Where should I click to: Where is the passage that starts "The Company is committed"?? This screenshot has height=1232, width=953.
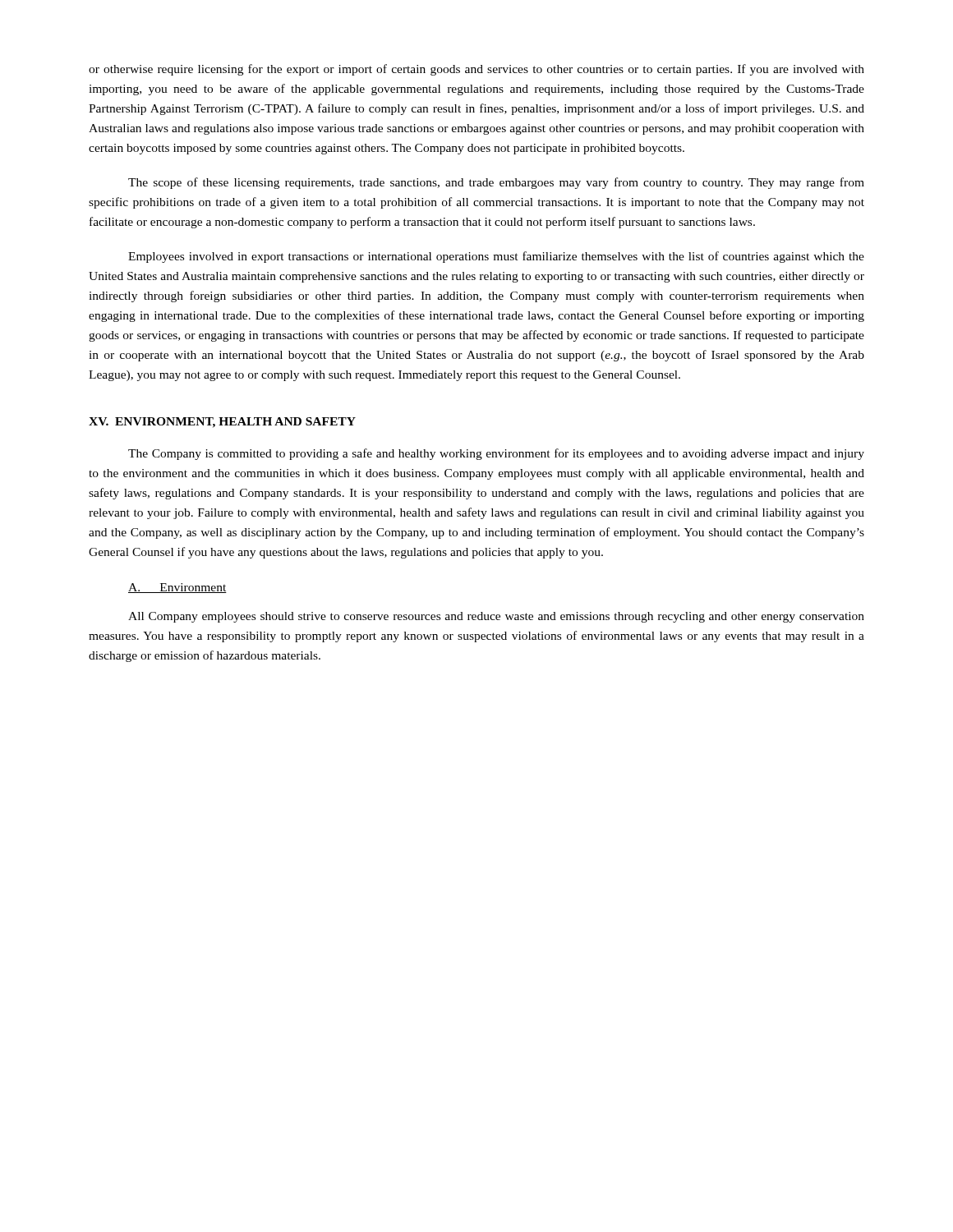point(476,503)
